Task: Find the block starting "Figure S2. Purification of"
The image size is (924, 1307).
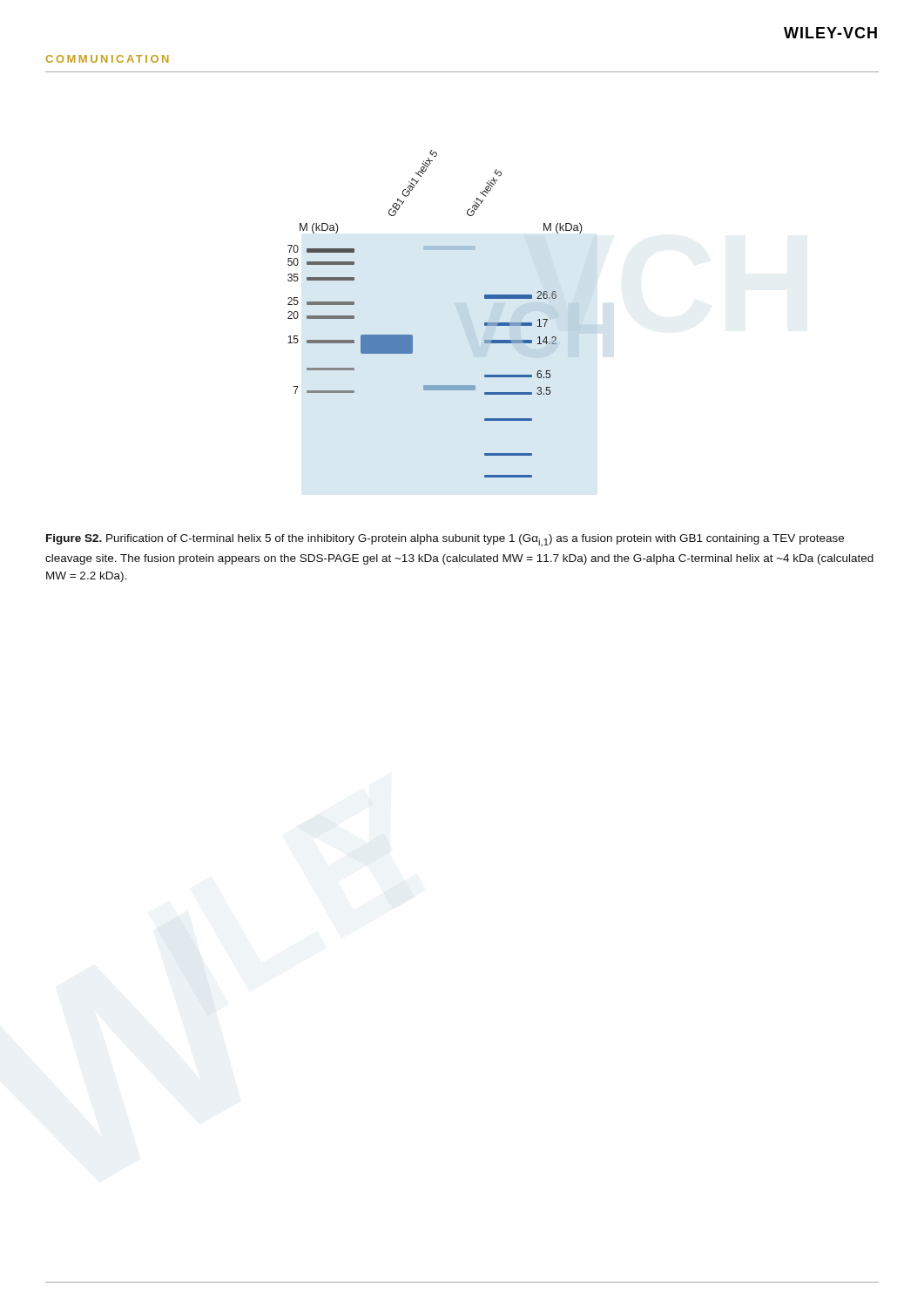Action: tap(460, 557)
